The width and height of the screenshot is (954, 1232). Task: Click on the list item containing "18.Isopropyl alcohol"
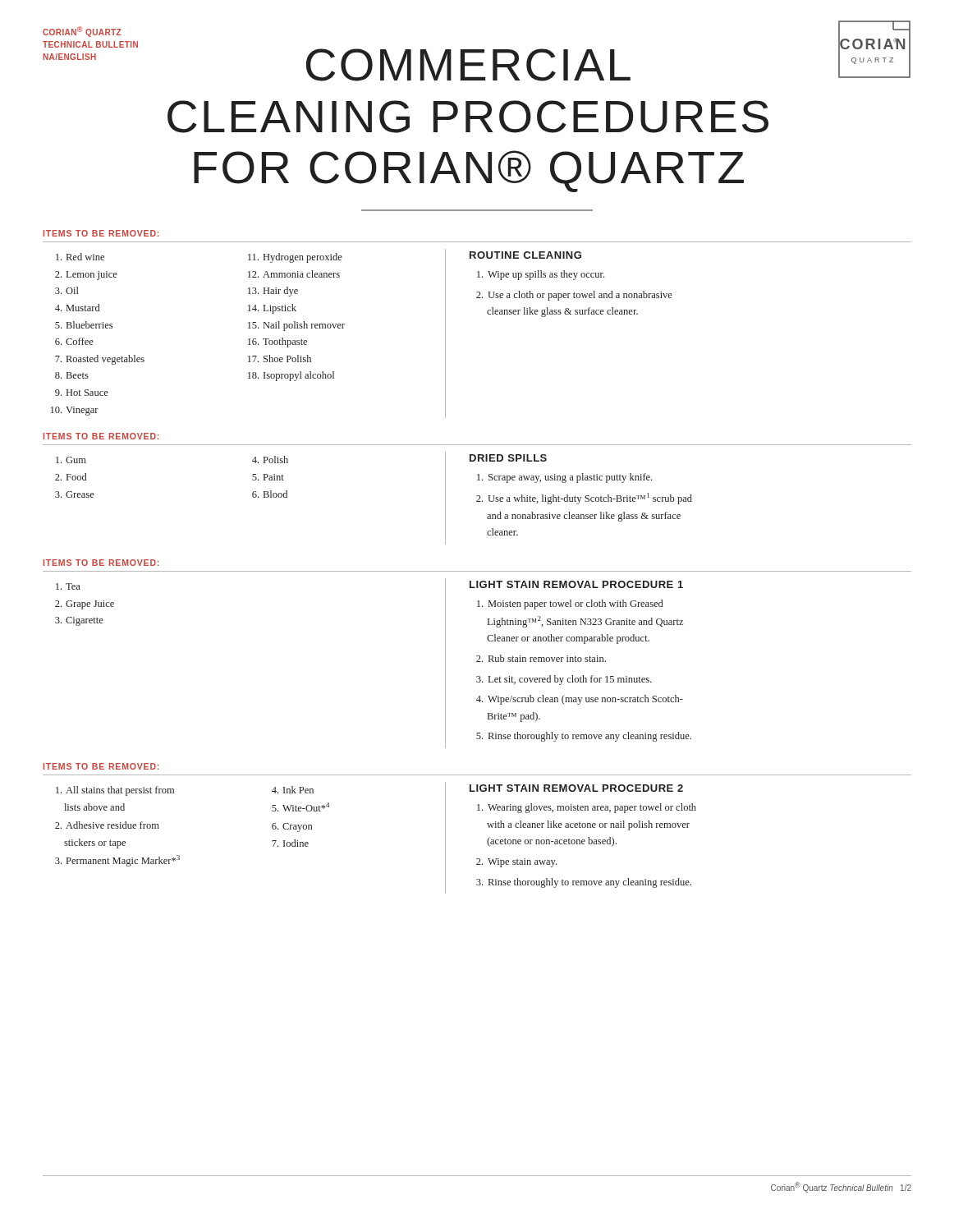[x=289, y=376]
